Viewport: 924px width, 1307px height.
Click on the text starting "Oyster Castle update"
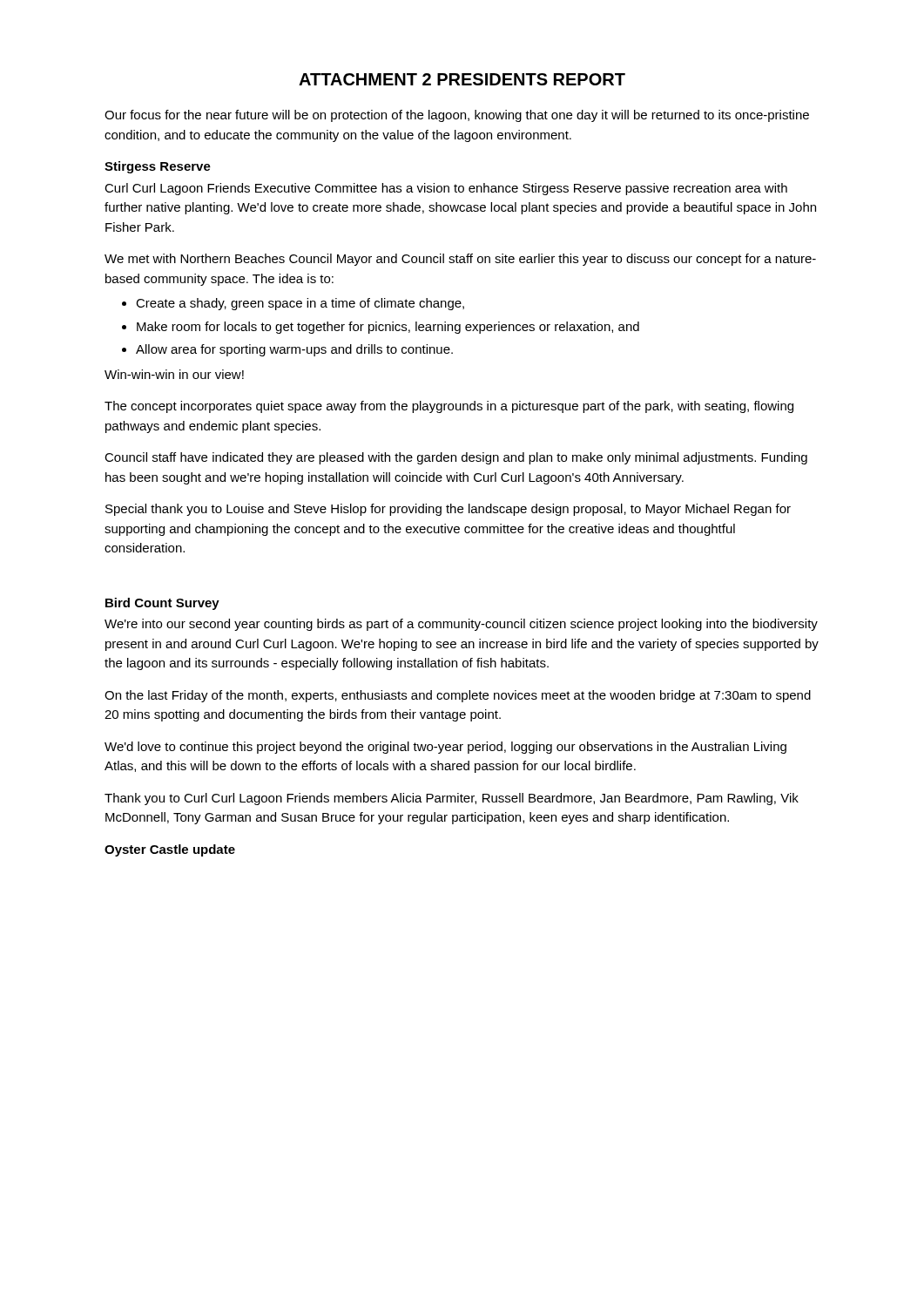tap(170, 849)
